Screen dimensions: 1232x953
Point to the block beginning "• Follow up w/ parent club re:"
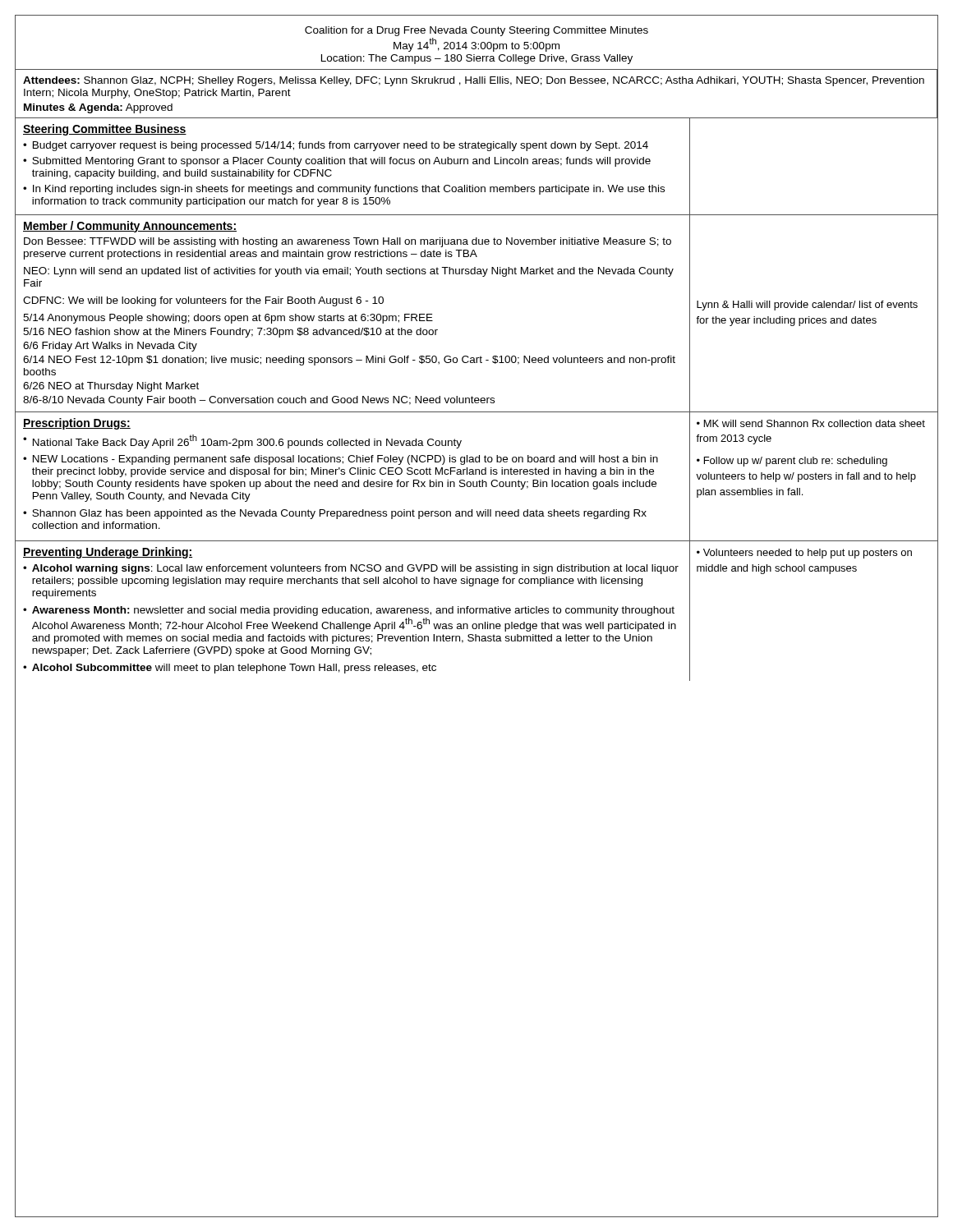[x=806, y=476]
